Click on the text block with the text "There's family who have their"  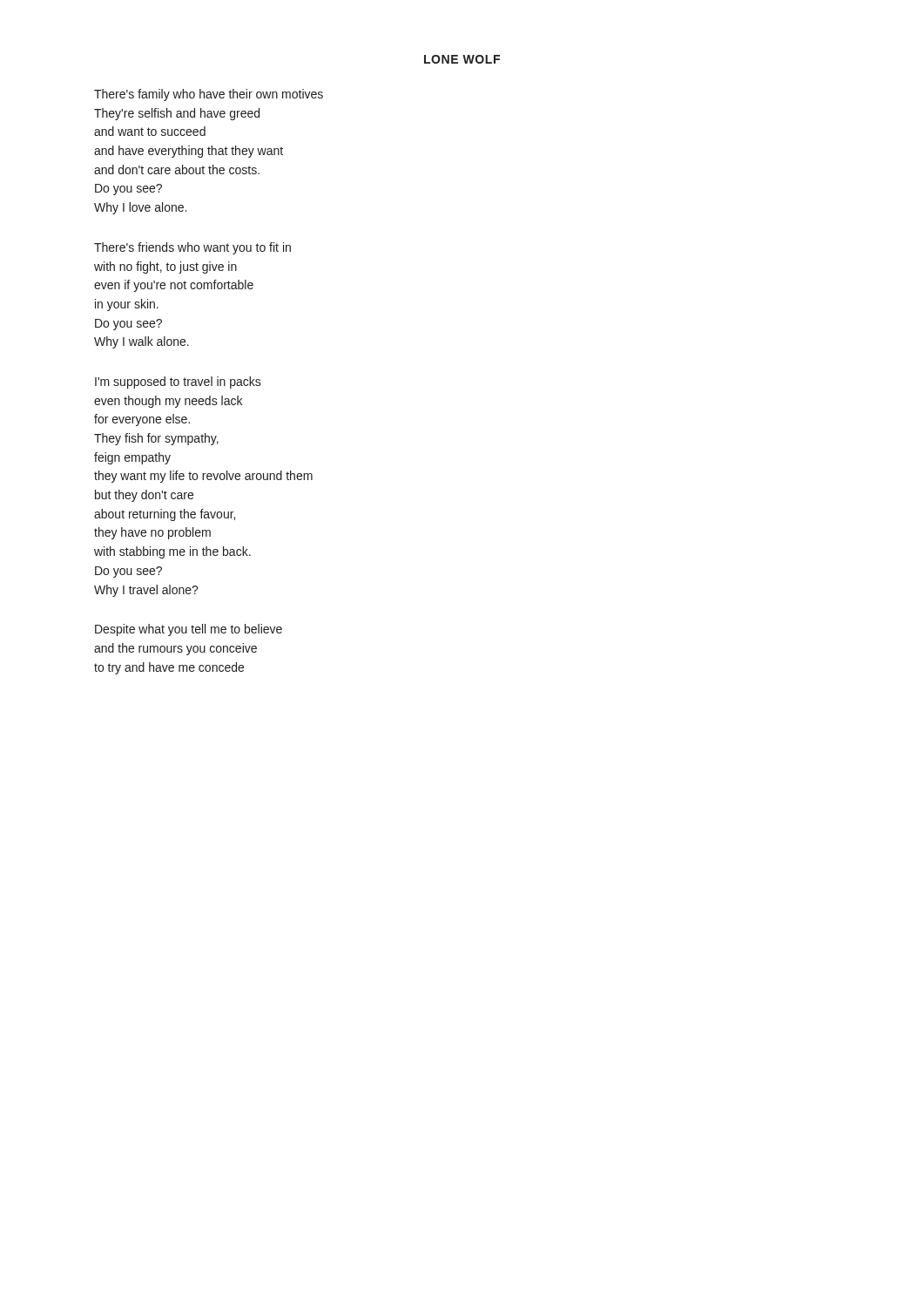coord(209,95)
